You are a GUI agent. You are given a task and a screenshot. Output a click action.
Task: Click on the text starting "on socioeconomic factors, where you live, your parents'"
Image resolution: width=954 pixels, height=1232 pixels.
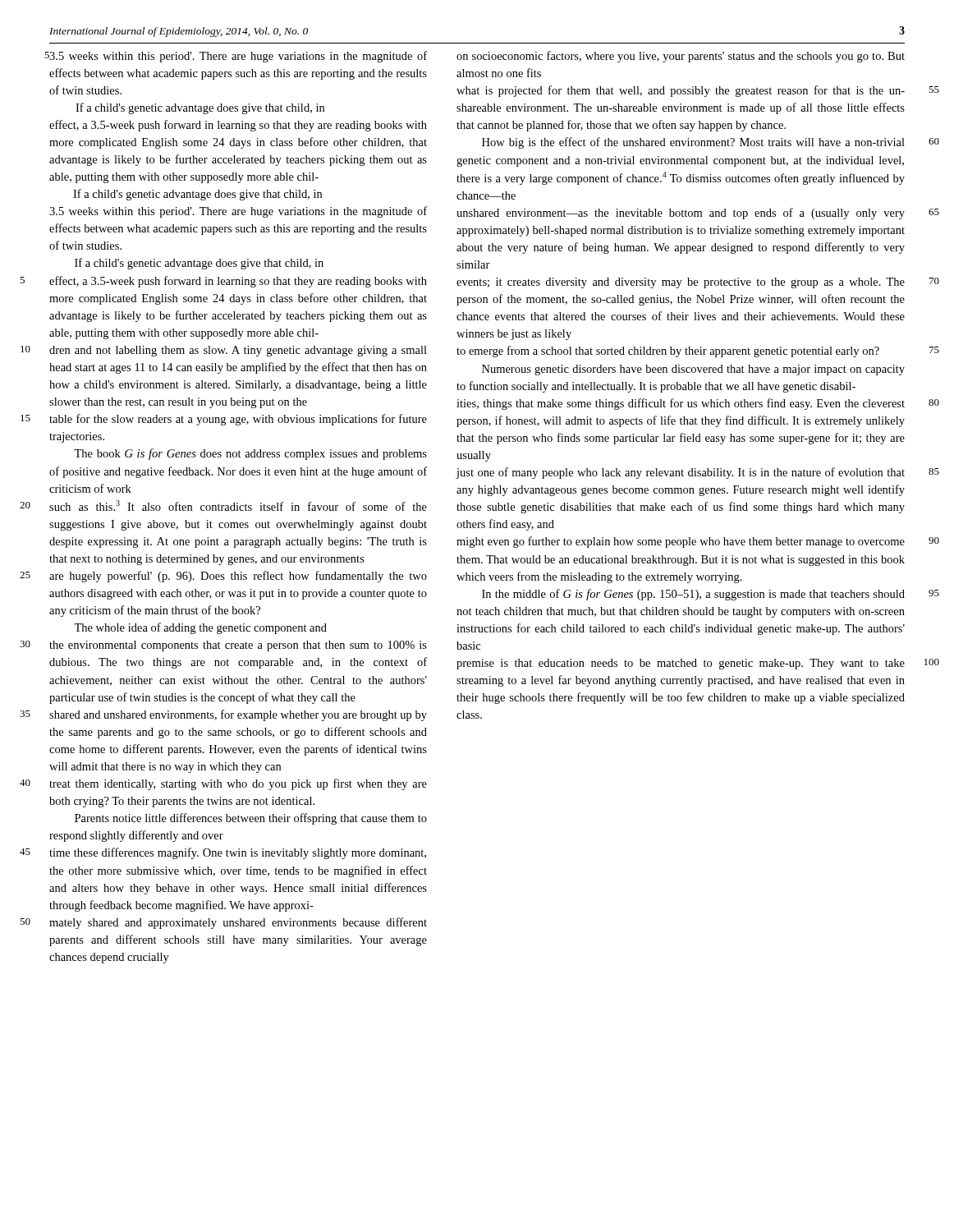pos(681,386)
